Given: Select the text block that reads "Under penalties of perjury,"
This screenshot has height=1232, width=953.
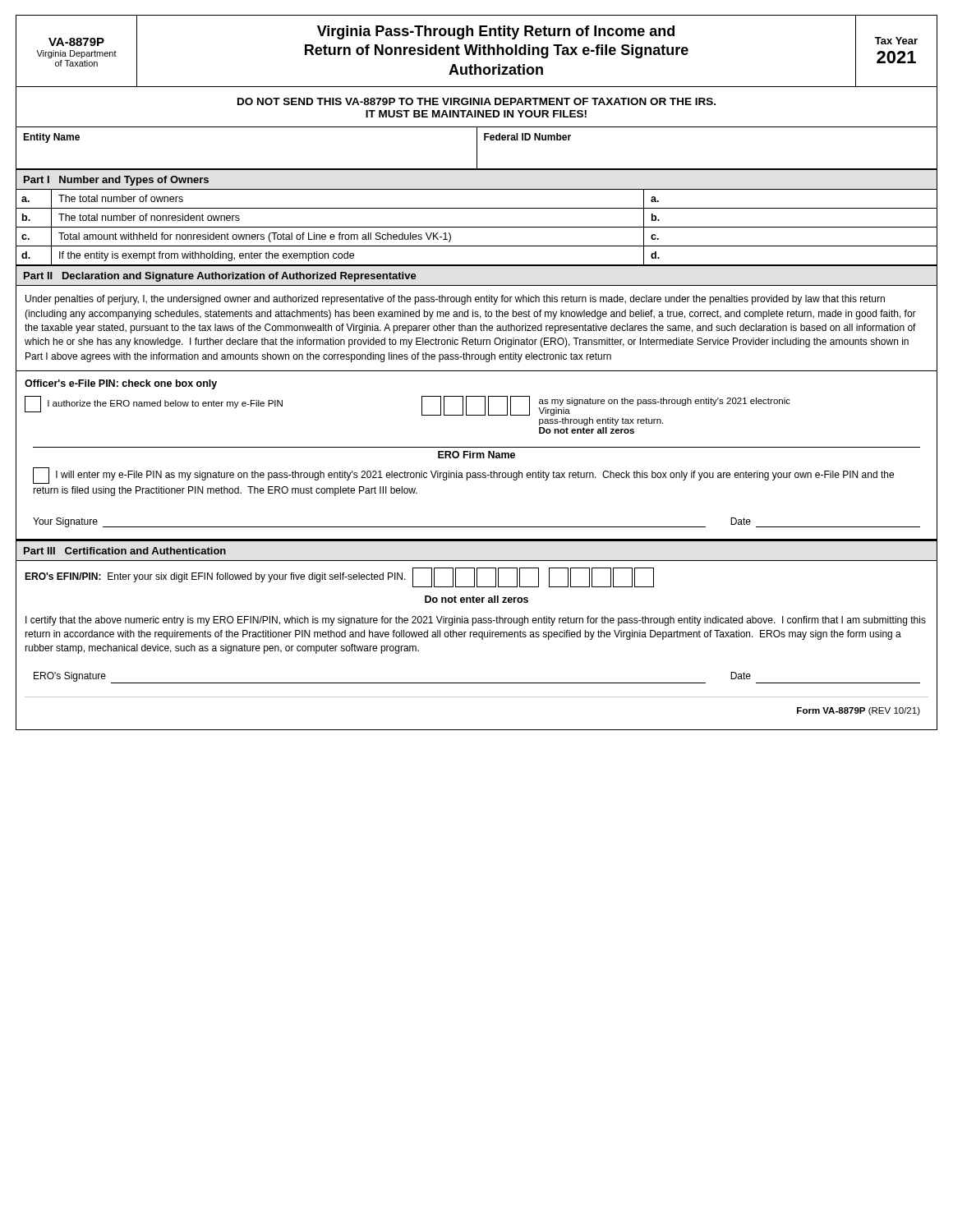Looking at the screenshot, I should (470, 328).
